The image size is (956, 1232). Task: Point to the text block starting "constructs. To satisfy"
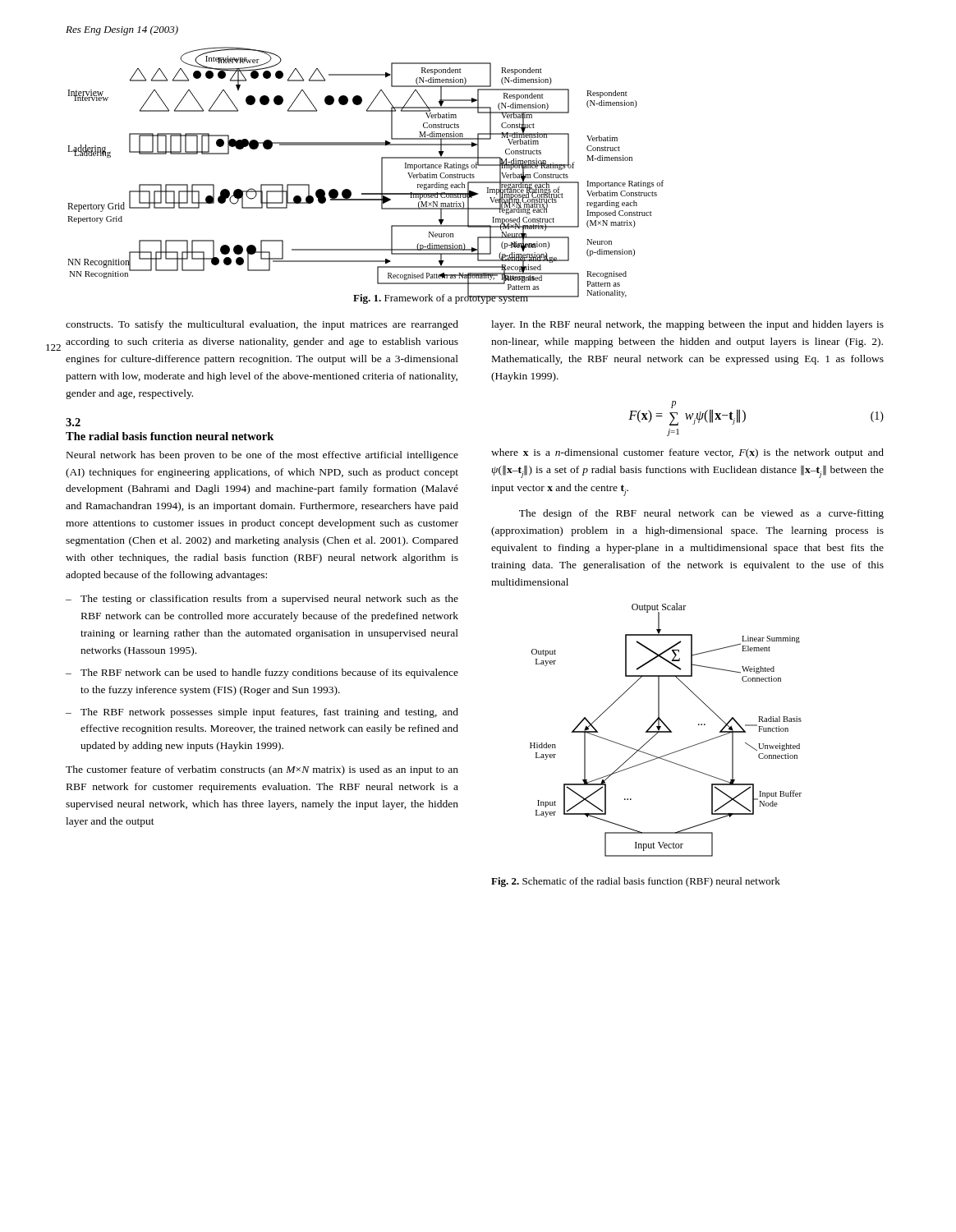pos(262,358)
